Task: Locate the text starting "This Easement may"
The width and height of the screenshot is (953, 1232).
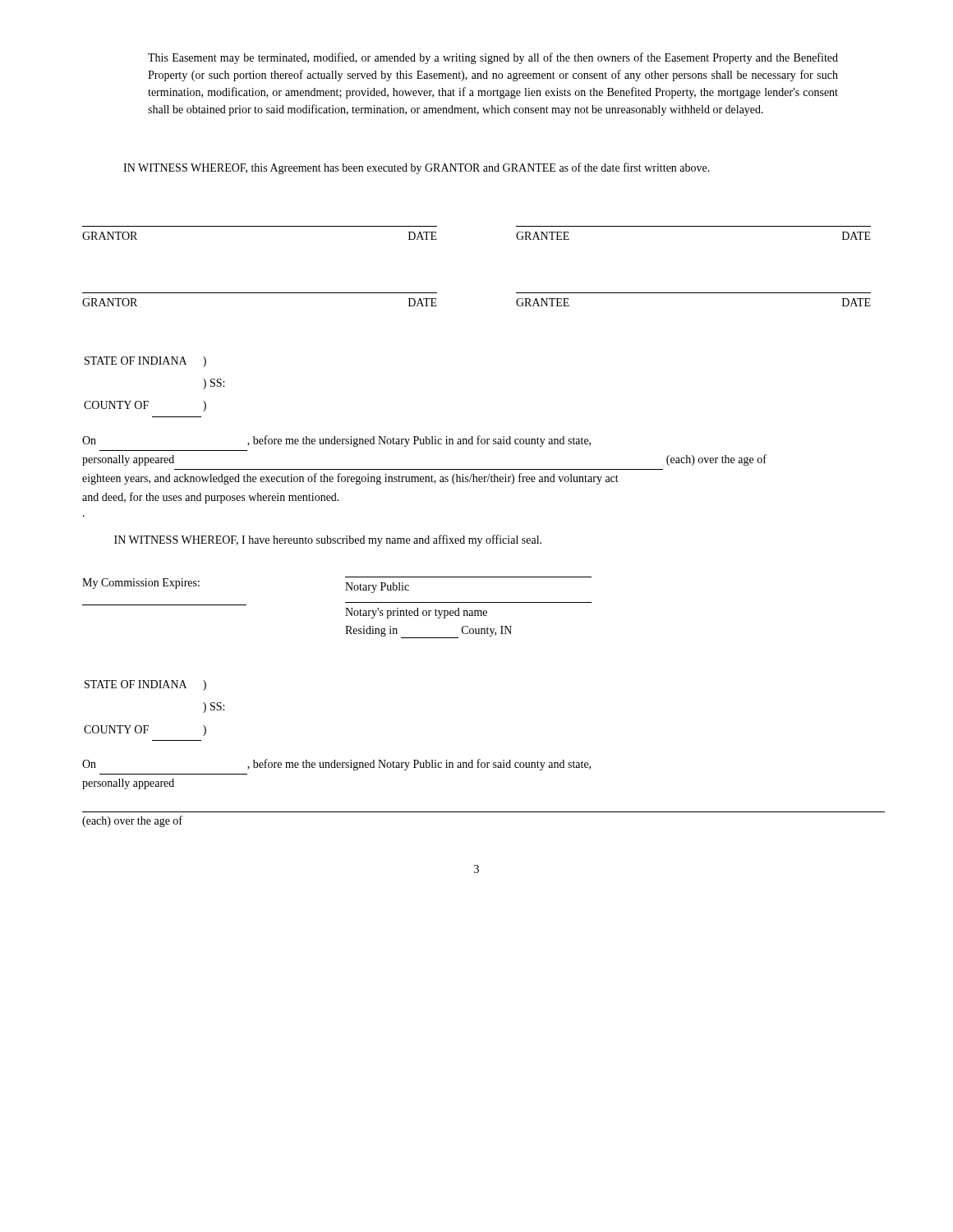Action: (493, 84)
